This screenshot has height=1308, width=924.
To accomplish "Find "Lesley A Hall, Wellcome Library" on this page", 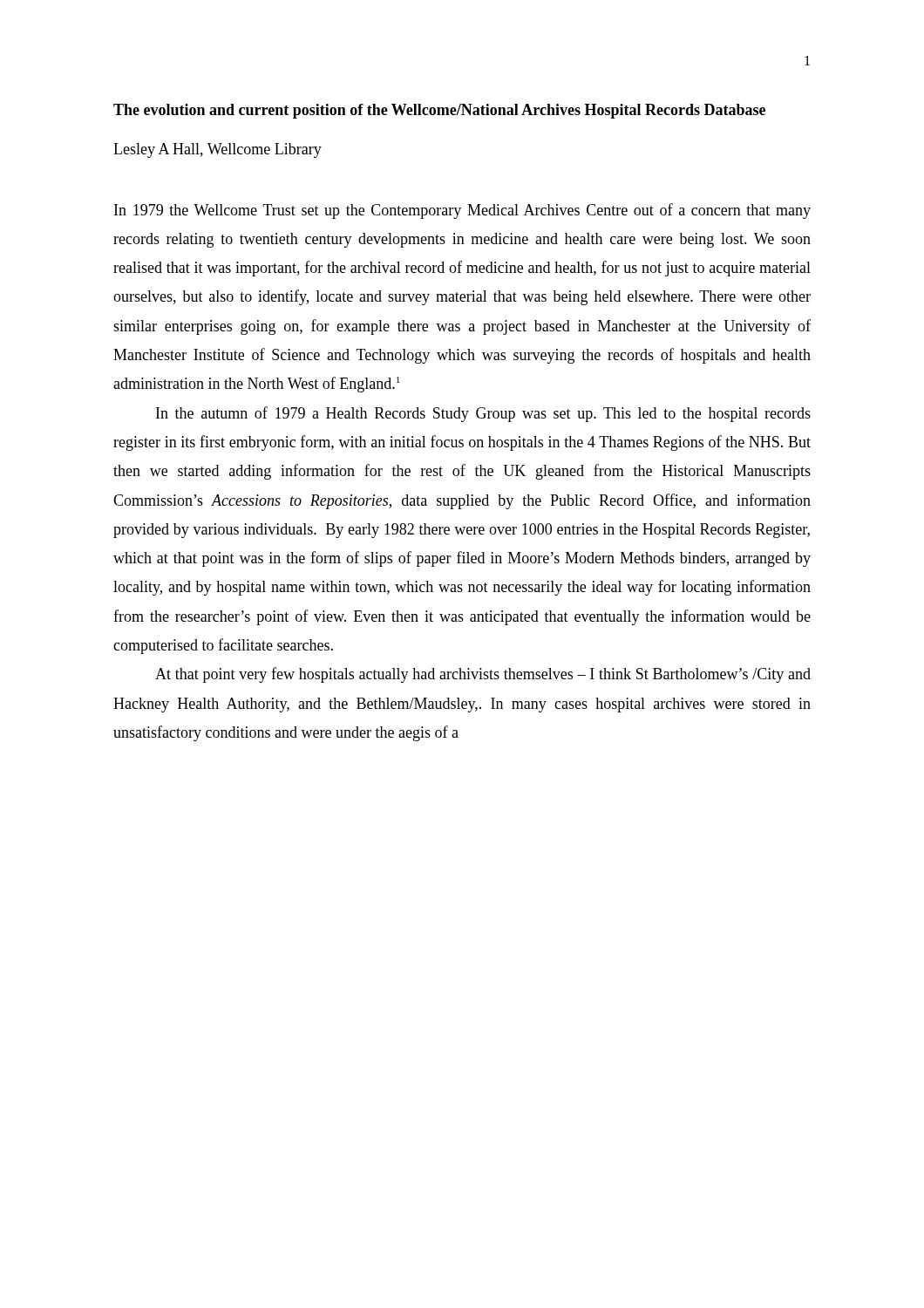I will click(217, 149).
